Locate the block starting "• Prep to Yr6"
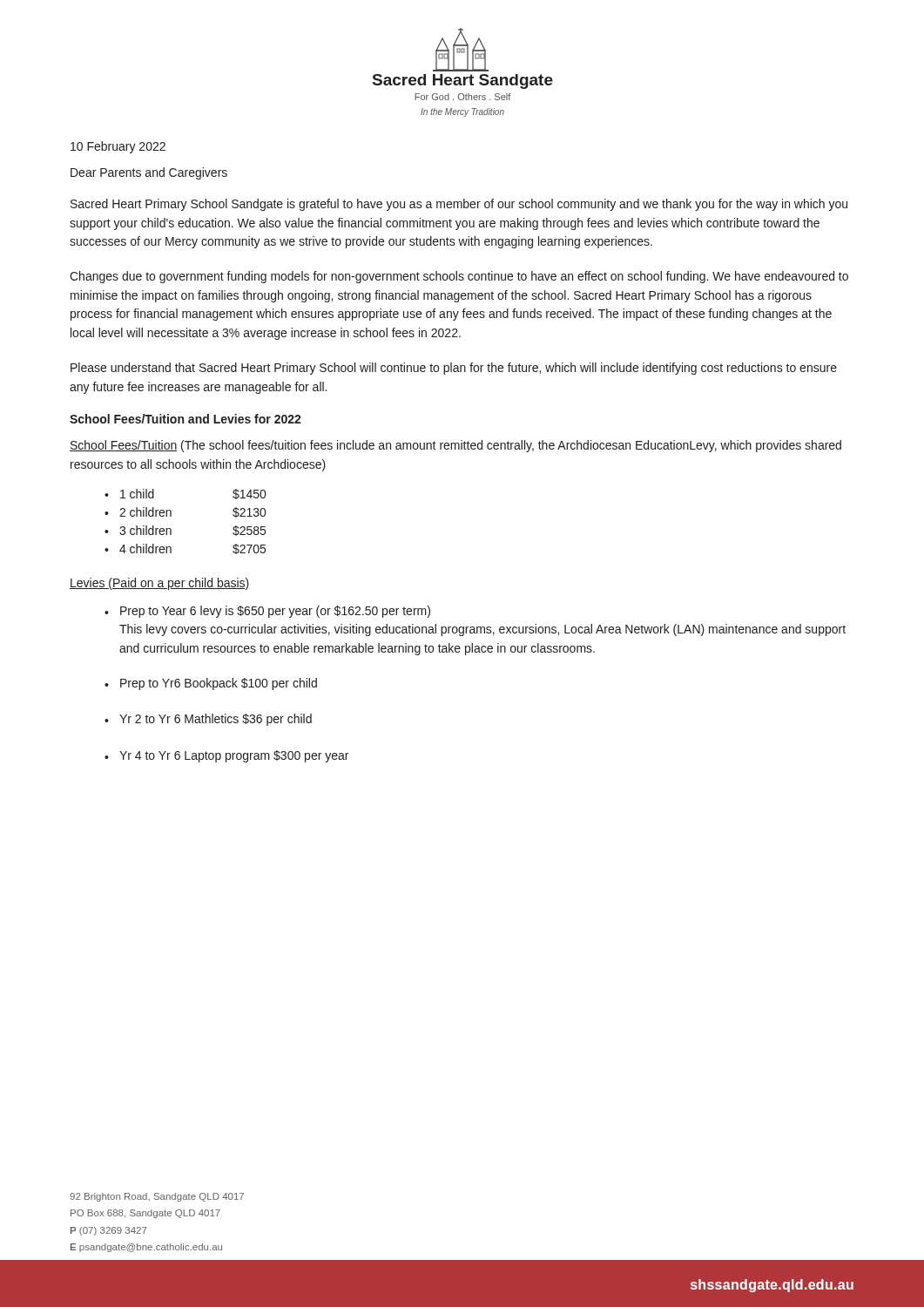Screen dimensions: 1307x924 (211, 684)
